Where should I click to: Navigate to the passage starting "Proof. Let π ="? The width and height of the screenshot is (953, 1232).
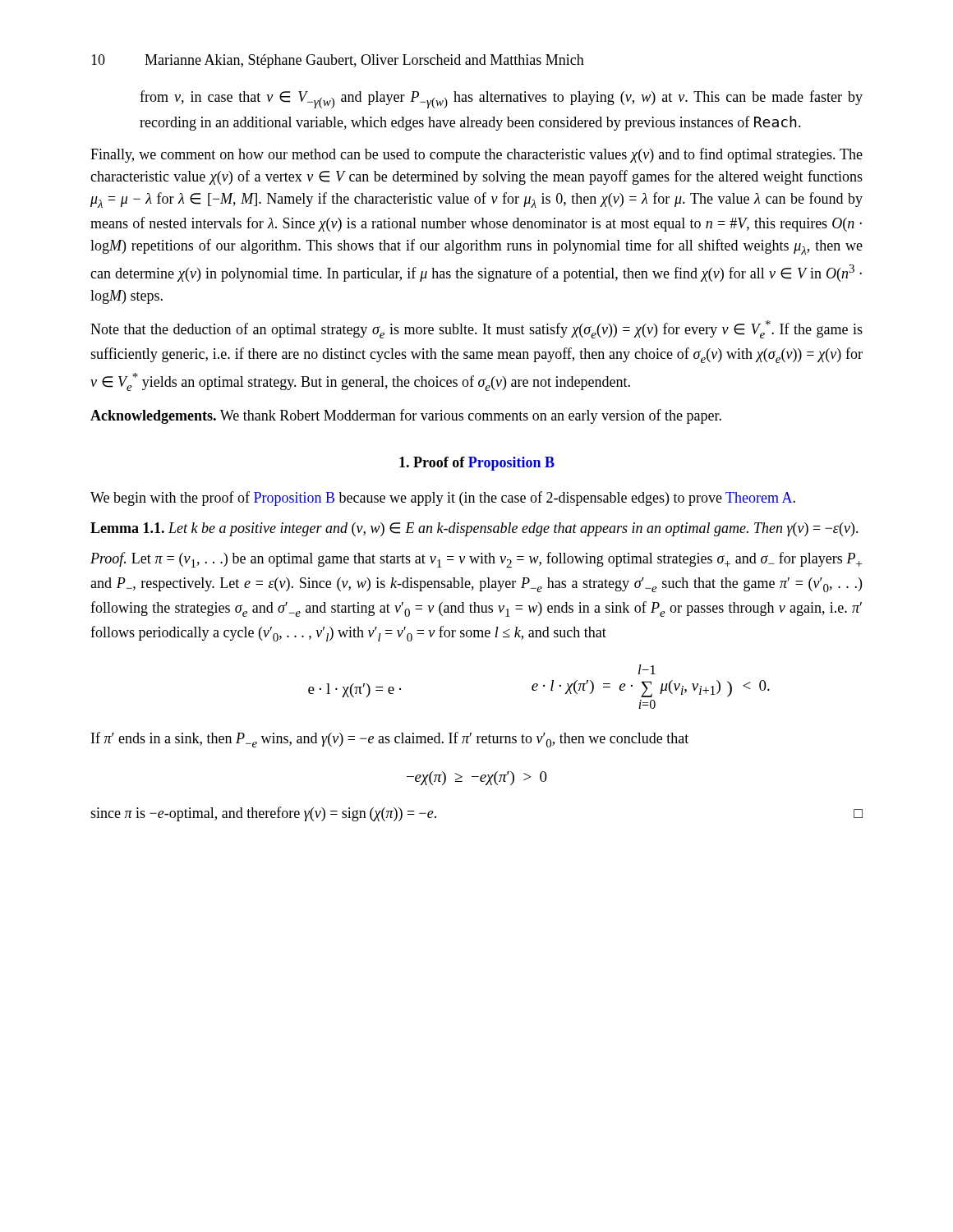(476, 597)
